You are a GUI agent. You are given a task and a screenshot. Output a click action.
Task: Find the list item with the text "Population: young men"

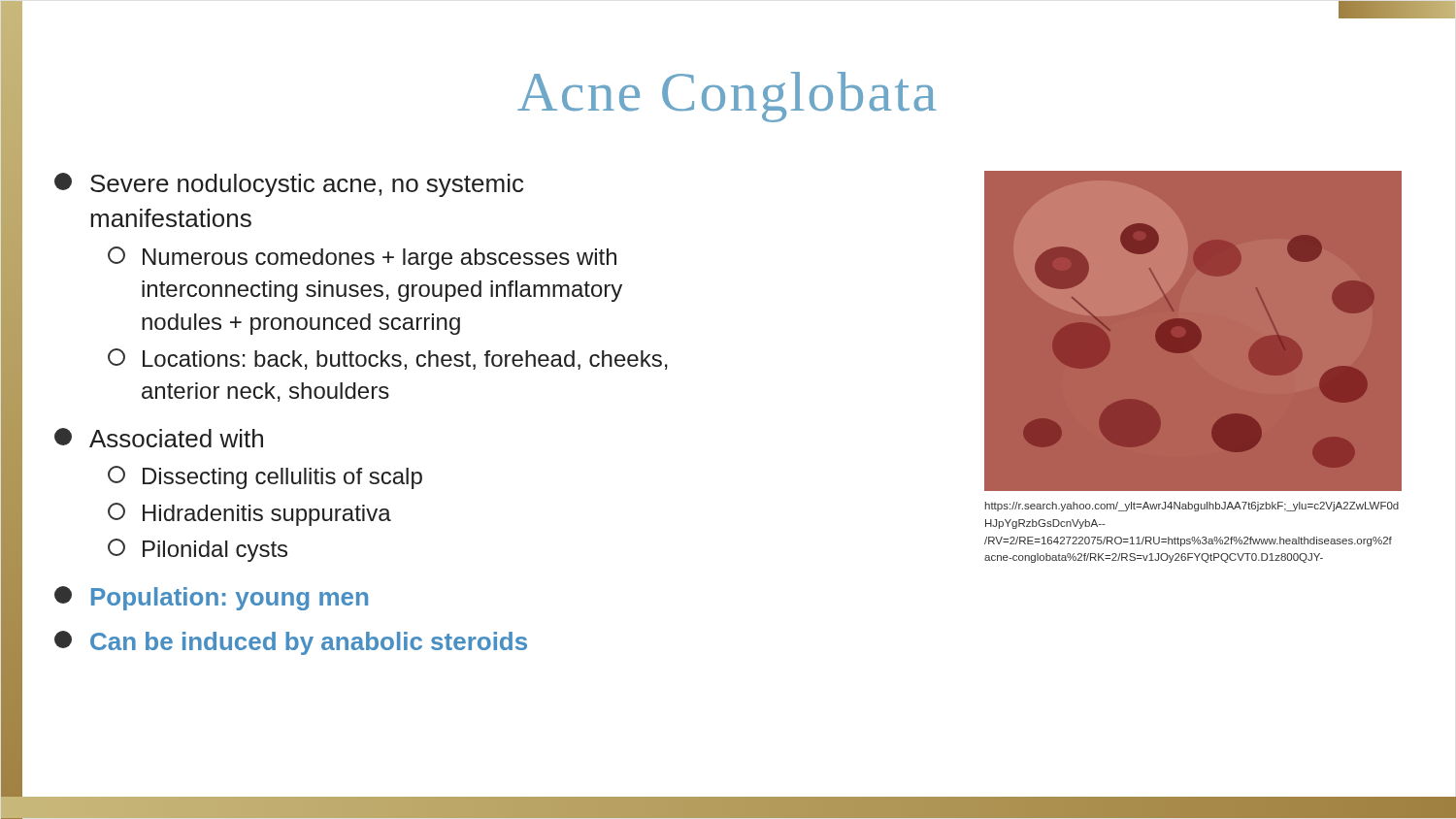(212, 597)
